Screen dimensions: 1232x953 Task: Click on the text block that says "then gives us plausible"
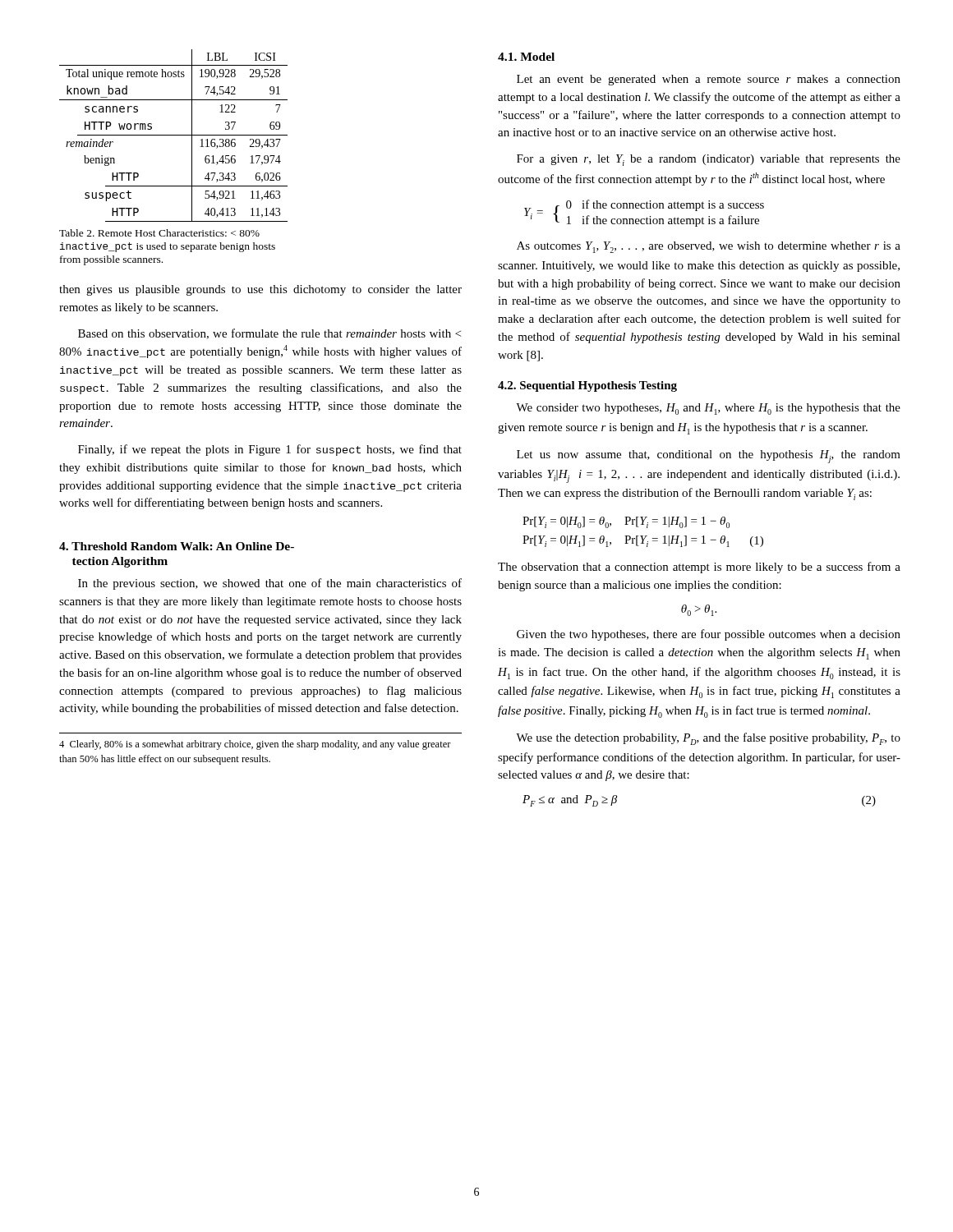pos(260,298)
